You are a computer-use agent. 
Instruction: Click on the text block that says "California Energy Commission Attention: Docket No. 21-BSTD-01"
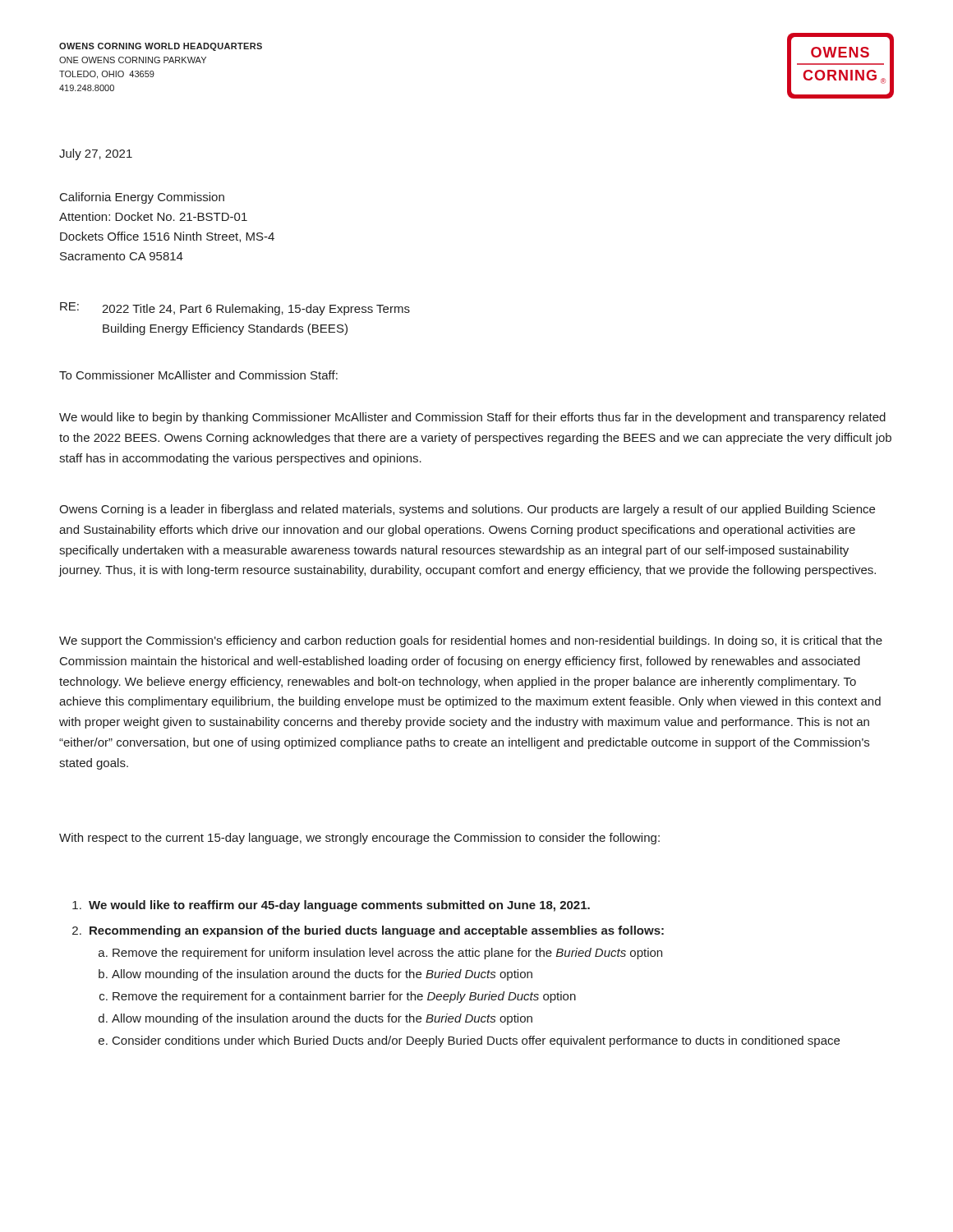pyautogui.click(x=167, y=227)
